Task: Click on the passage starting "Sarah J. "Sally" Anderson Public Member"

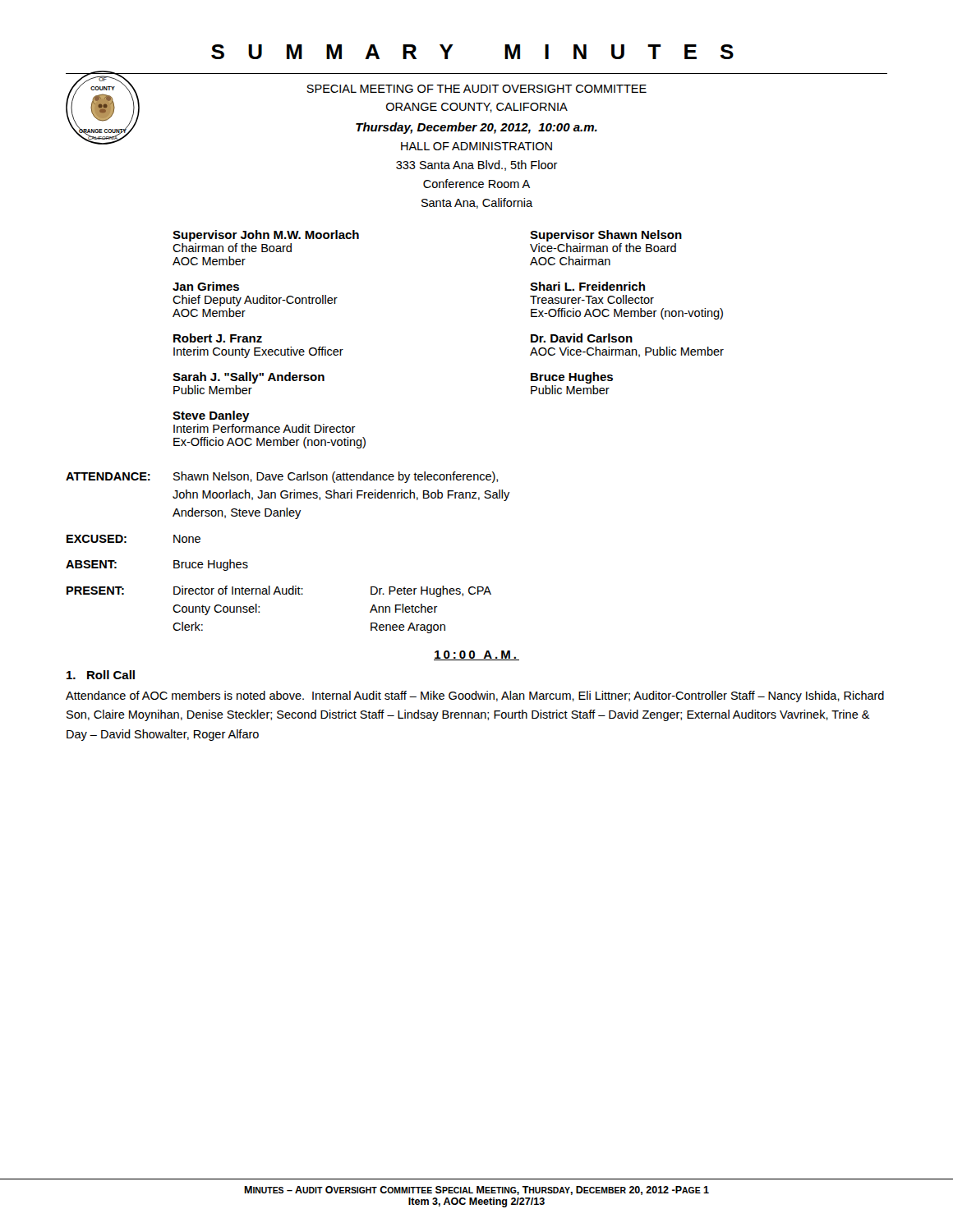Action: [x=249, y=378]
